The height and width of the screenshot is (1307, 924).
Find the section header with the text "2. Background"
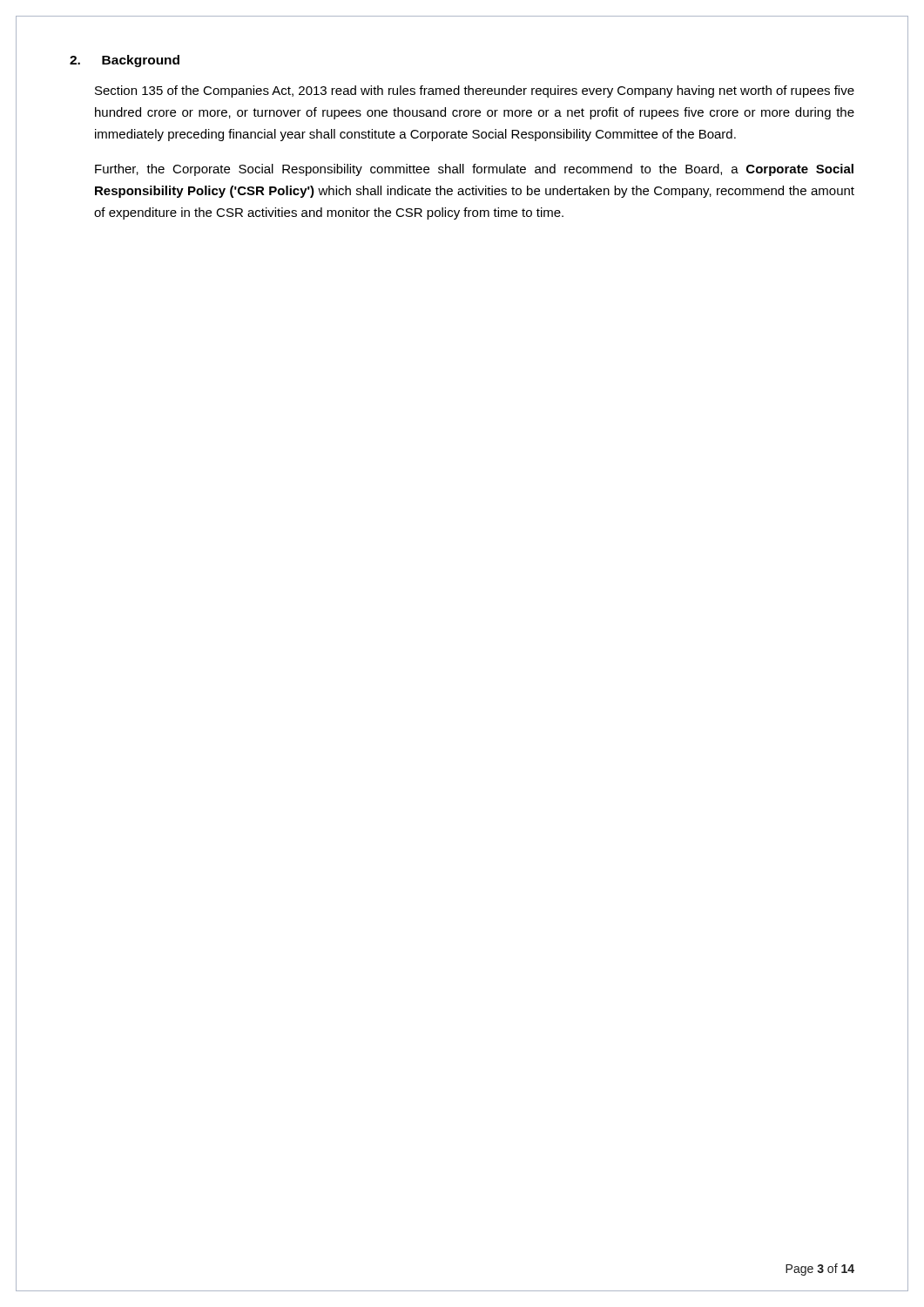125,60
